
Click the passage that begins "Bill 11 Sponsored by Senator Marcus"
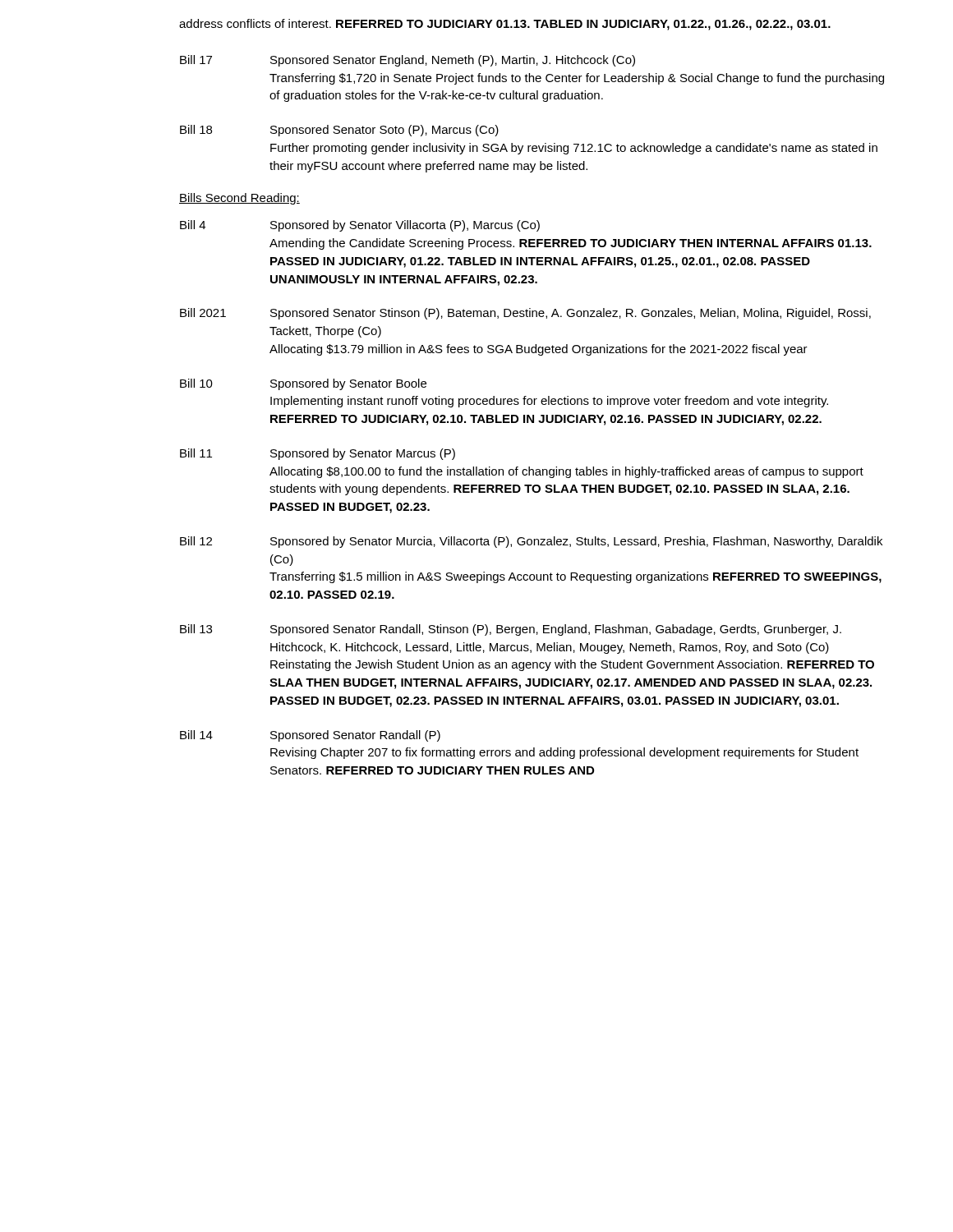tap(536, 480)
